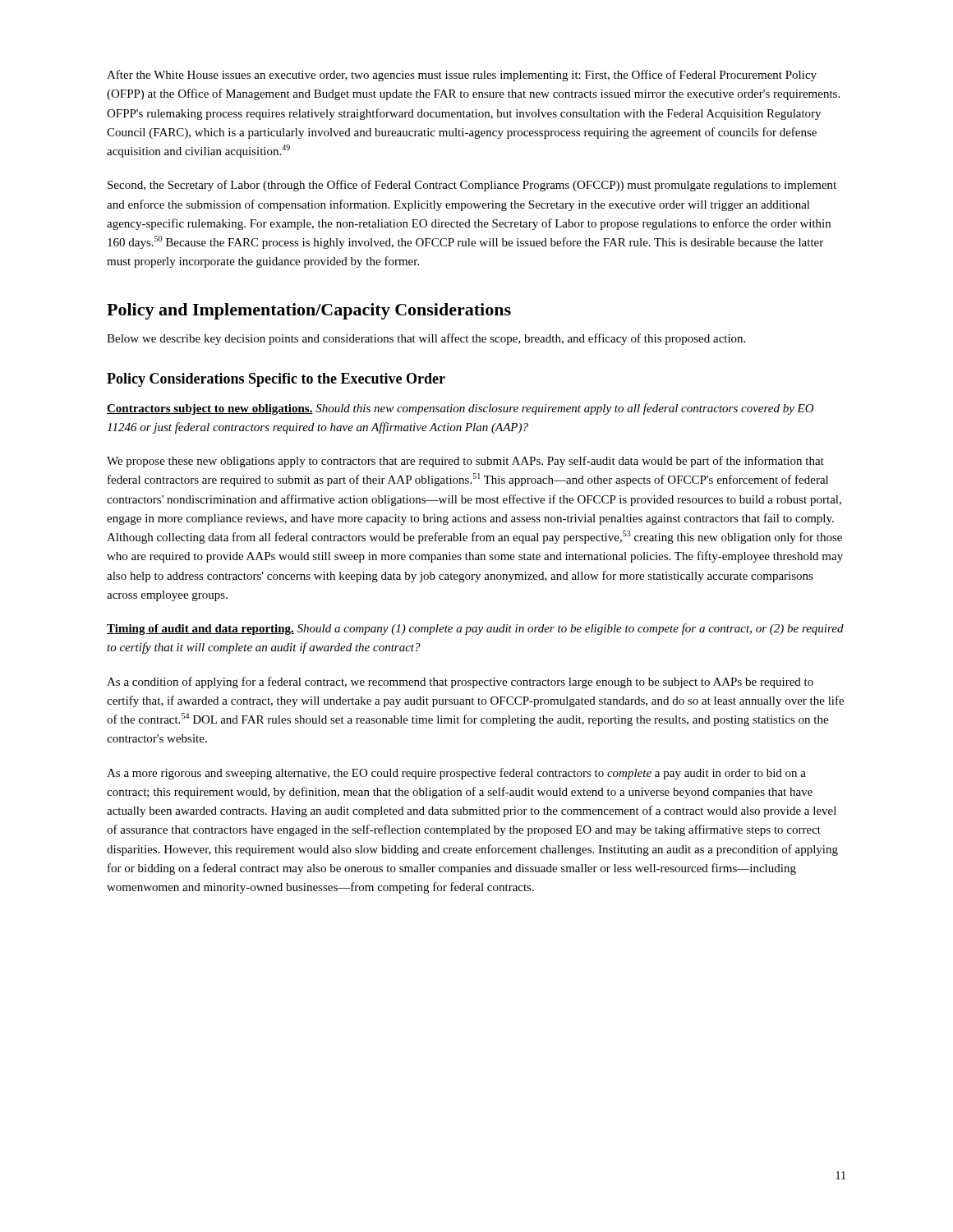Select the region starting "Timing of audit and data reporting. Should"
953x1232 pixels.
coord(475,638)
